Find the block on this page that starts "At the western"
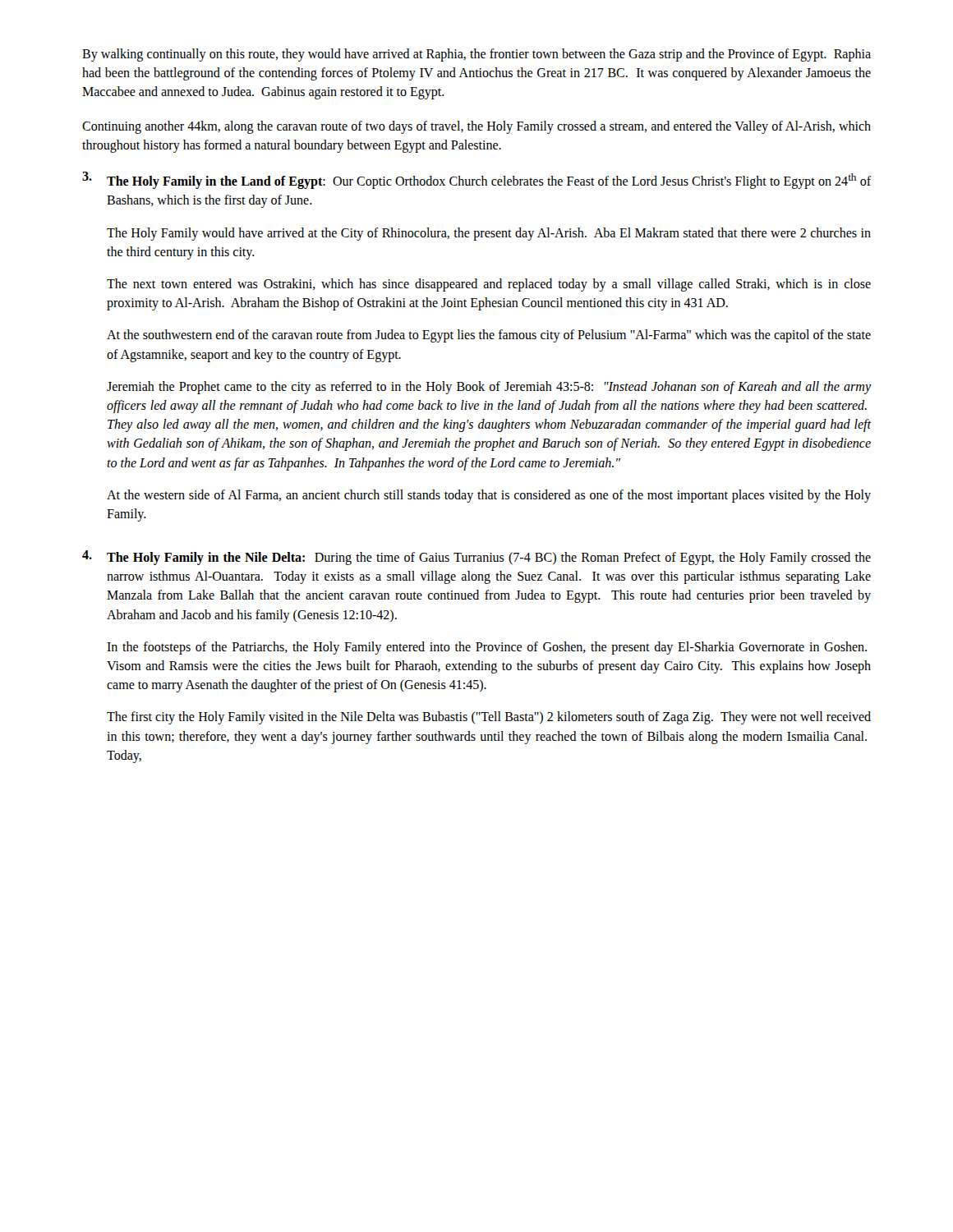953x1232 pixels. [489, 504]
